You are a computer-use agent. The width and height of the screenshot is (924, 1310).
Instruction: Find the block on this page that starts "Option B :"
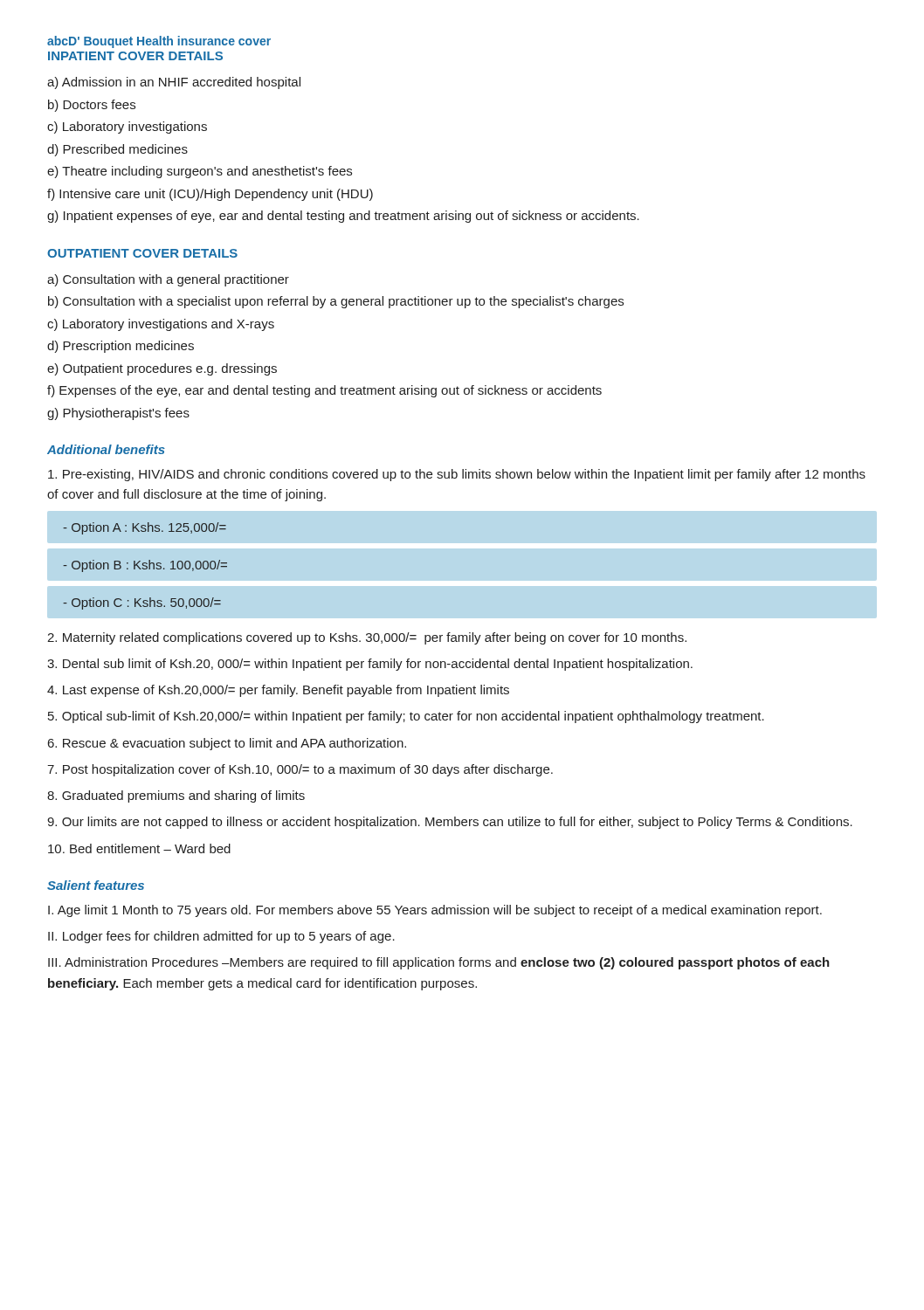coord(145,564)
